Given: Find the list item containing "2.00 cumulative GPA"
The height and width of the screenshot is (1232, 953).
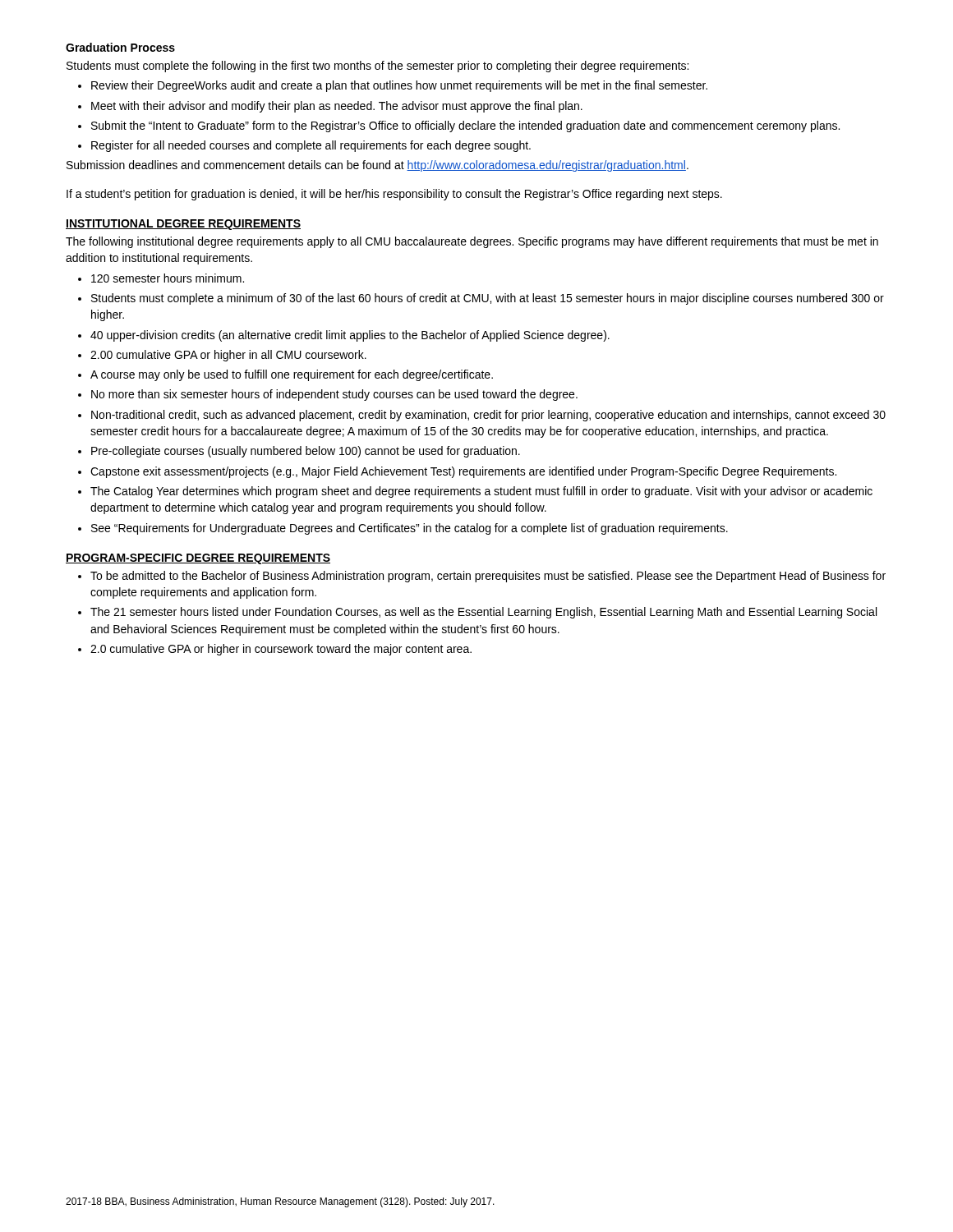Looking at the screenshot, I should click(228, 356).
